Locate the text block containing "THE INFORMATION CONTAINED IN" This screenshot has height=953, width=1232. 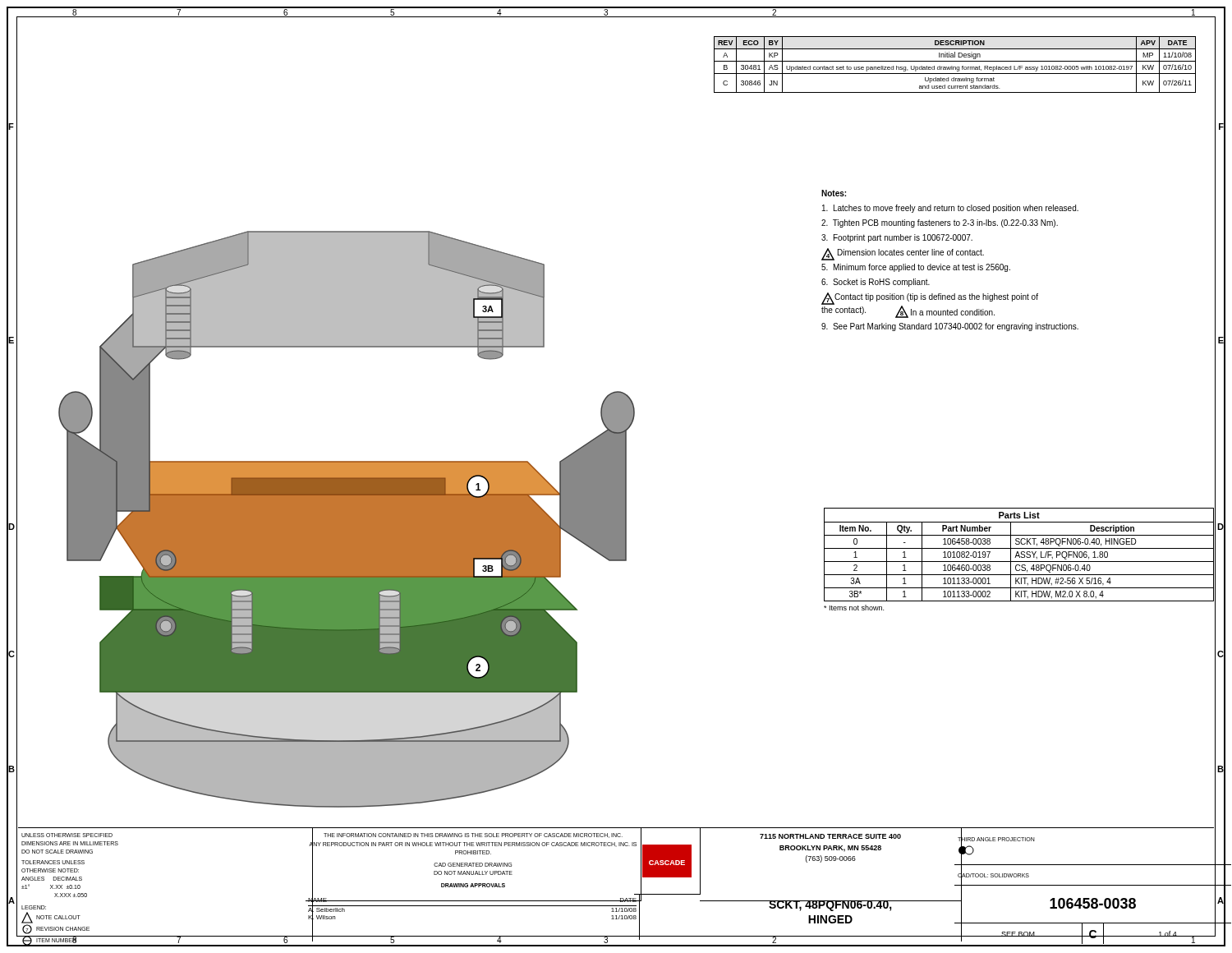click(x=473, y=861)
